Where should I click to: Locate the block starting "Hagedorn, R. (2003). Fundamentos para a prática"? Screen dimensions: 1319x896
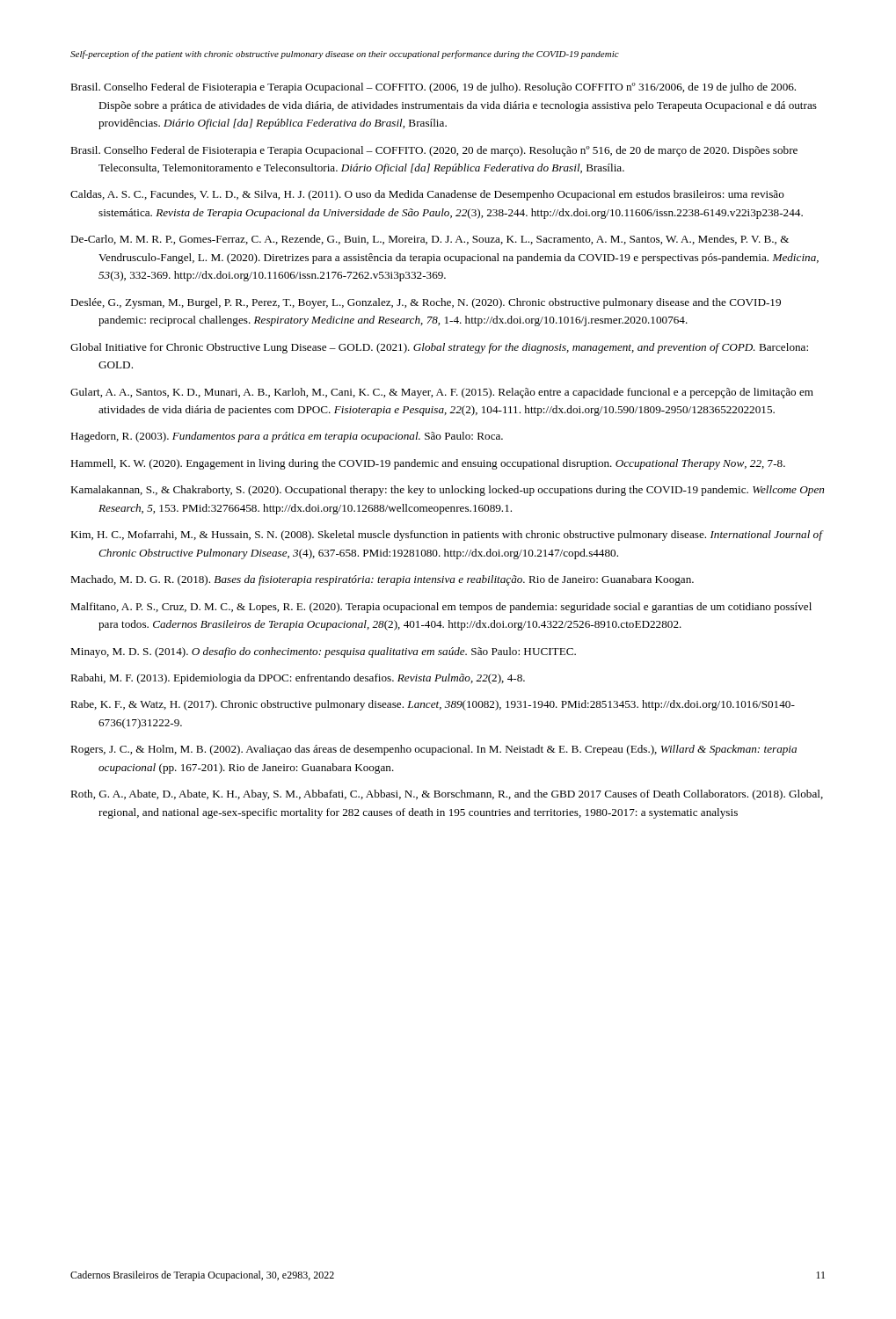[287, 436]
